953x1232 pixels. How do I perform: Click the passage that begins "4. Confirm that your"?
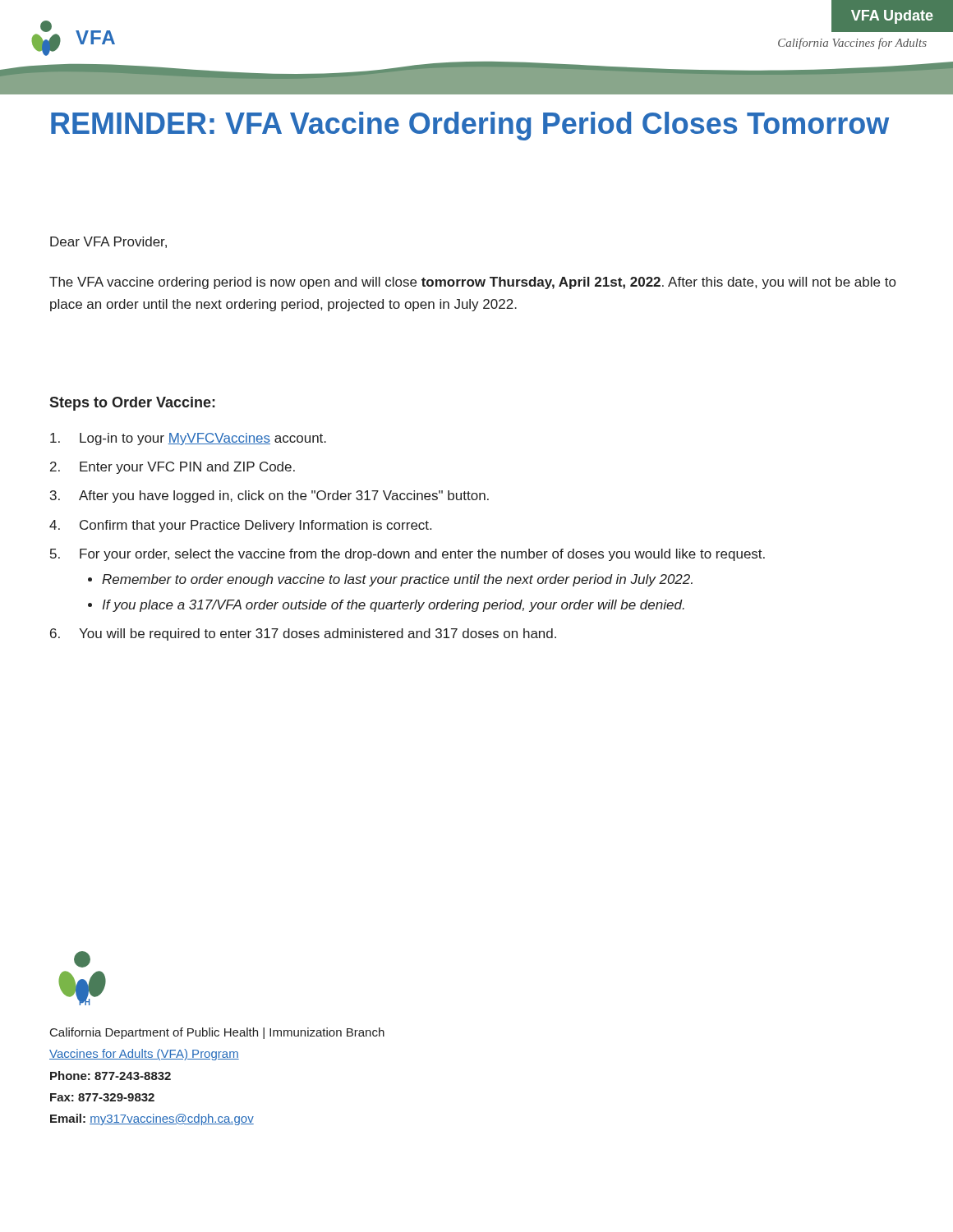[241, 525]
